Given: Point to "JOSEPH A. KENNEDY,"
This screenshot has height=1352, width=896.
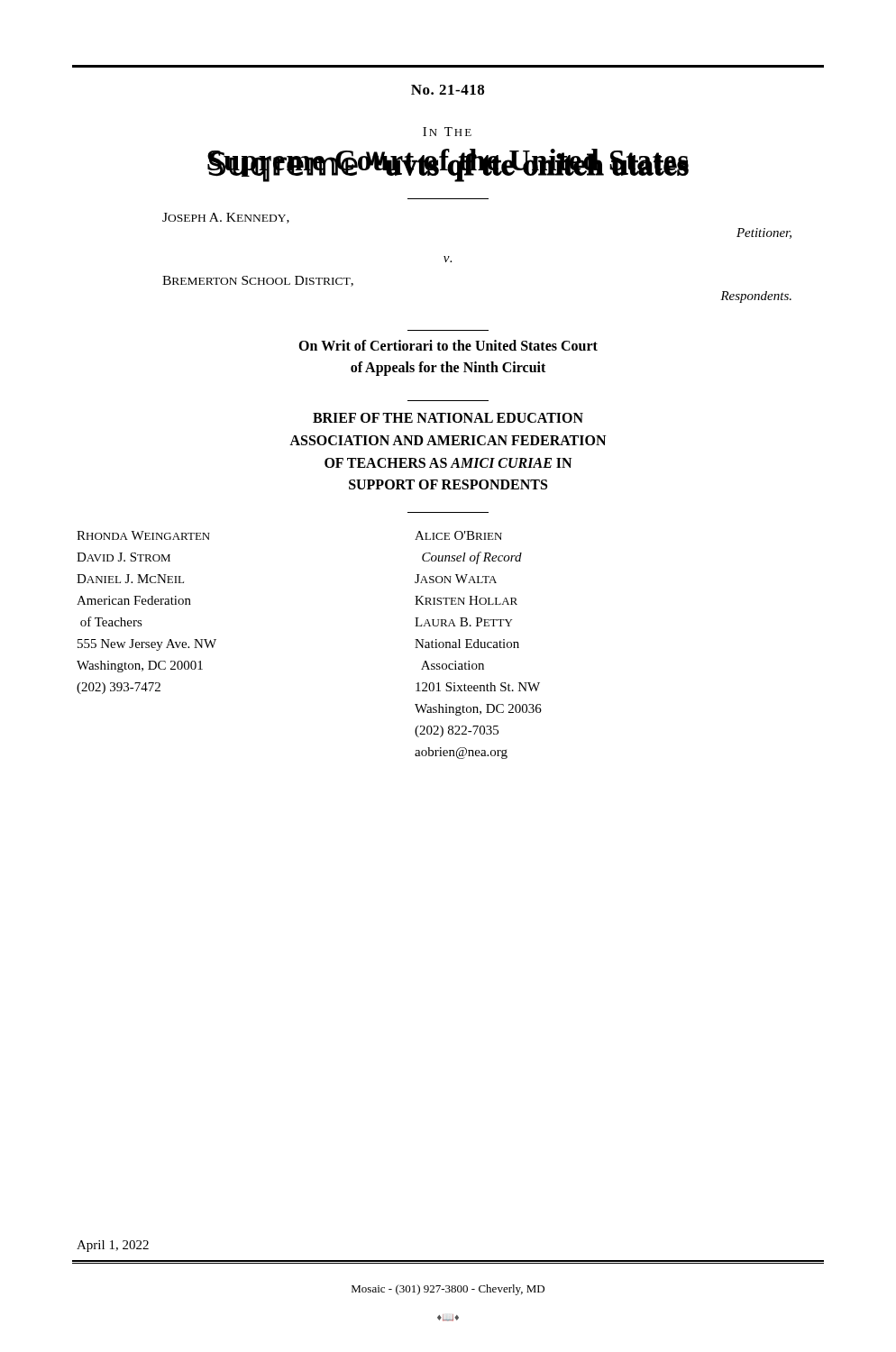Looking at the screenshot, I should (x=226, y=217).
